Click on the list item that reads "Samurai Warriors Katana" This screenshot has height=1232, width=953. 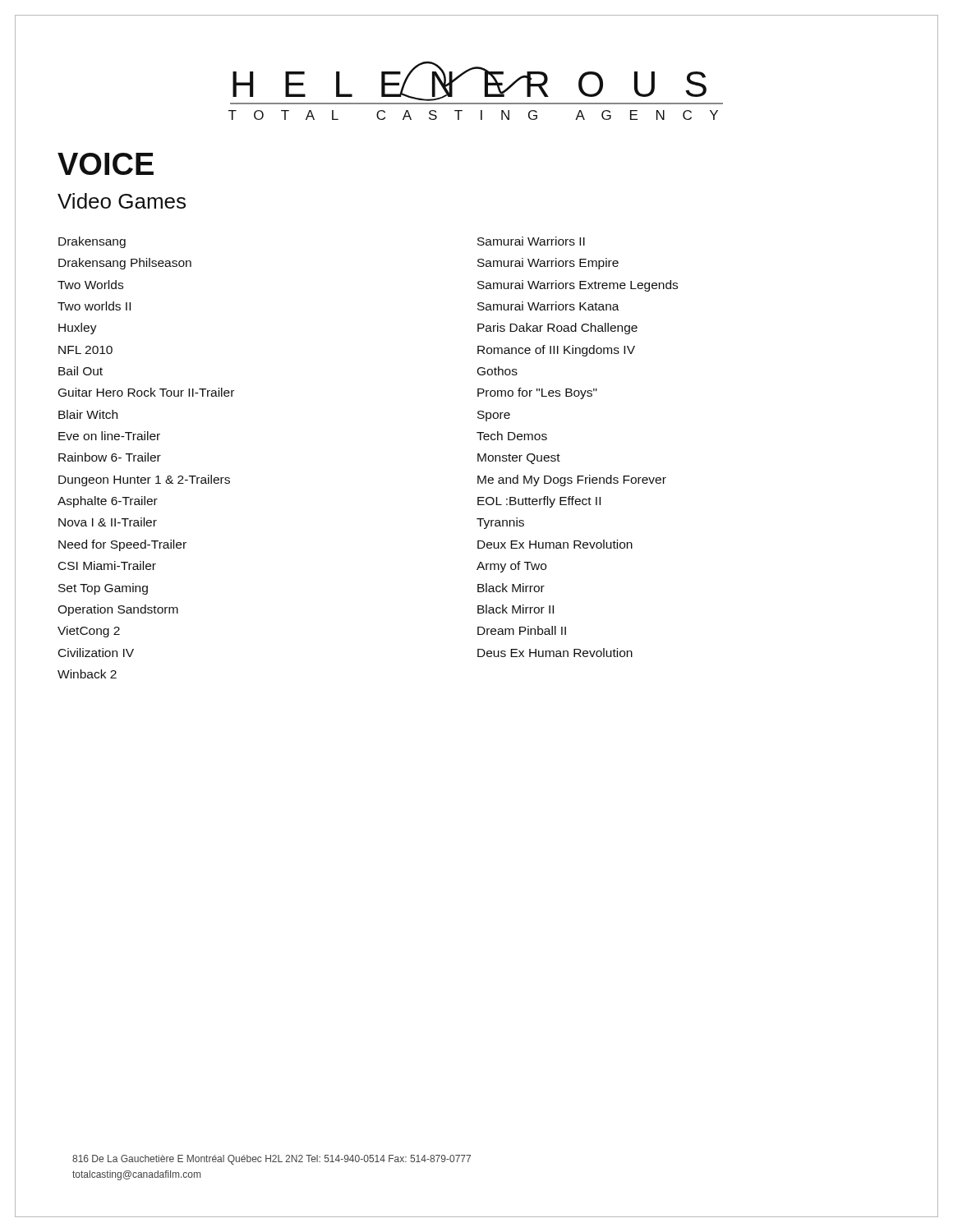pyautogui.click(x=548, y=306)
